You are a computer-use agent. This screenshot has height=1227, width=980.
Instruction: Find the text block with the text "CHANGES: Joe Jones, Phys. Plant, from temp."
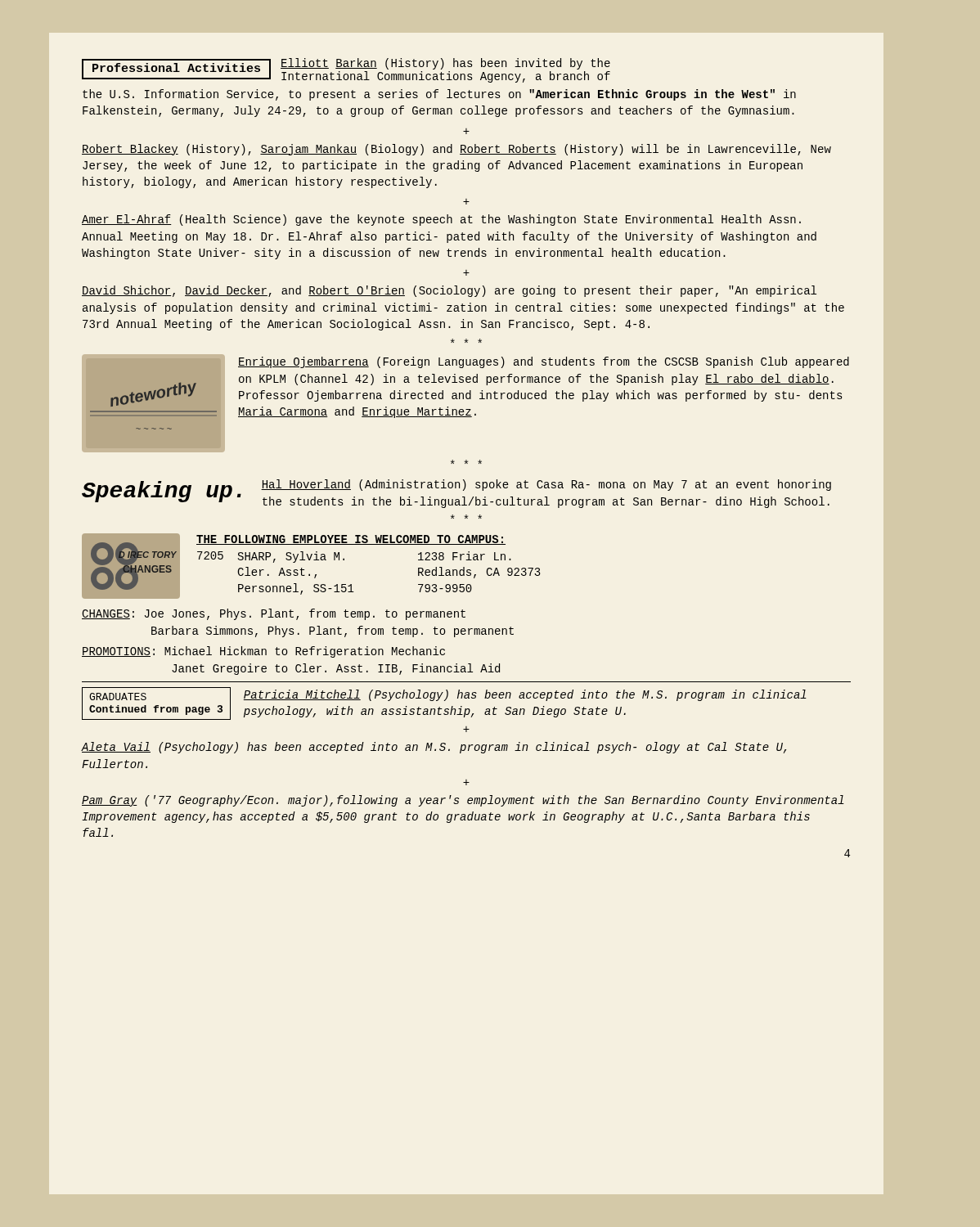coord(298,623)
